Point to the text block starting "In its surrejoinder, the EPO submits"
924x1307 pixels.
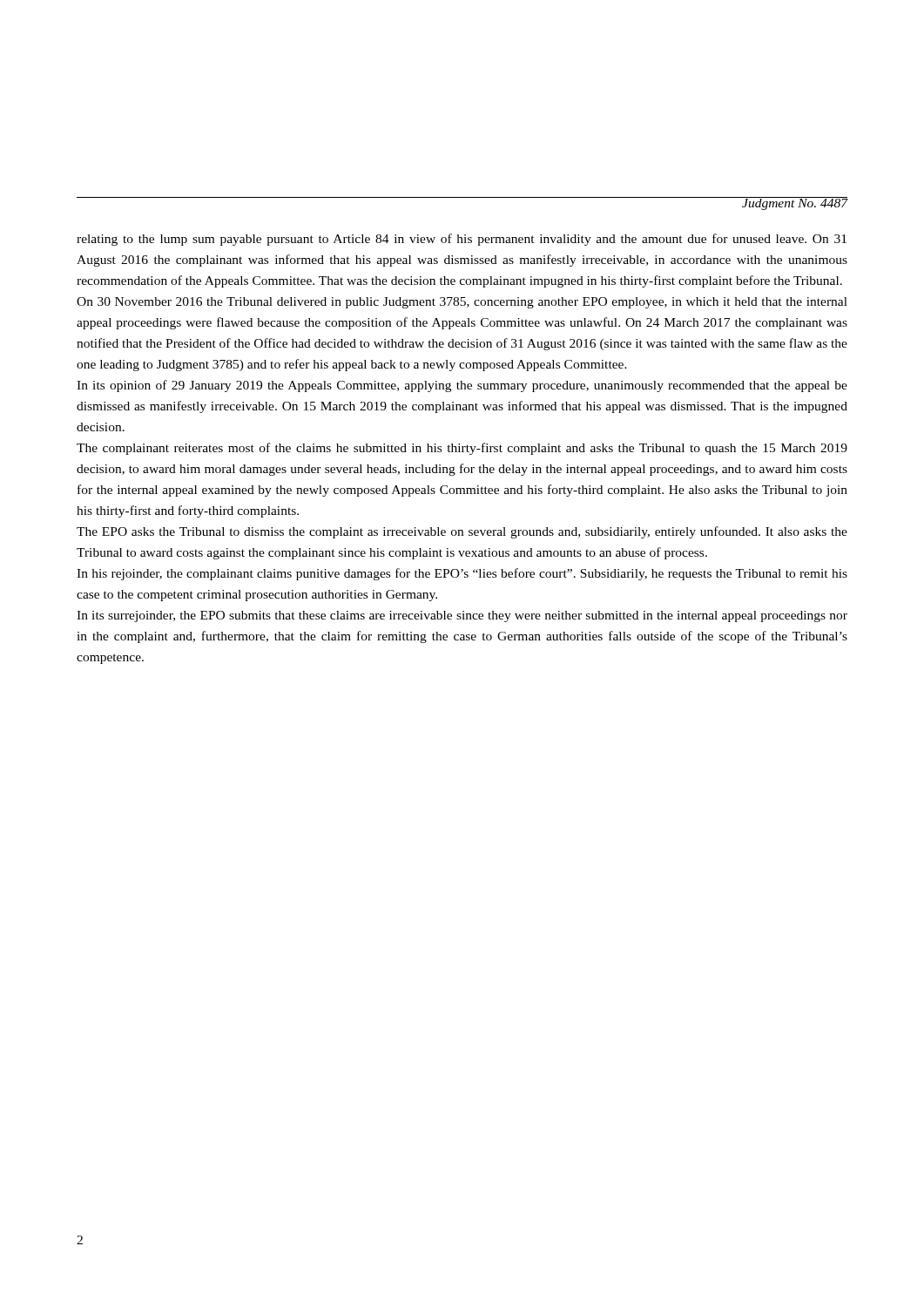point(462,636)
